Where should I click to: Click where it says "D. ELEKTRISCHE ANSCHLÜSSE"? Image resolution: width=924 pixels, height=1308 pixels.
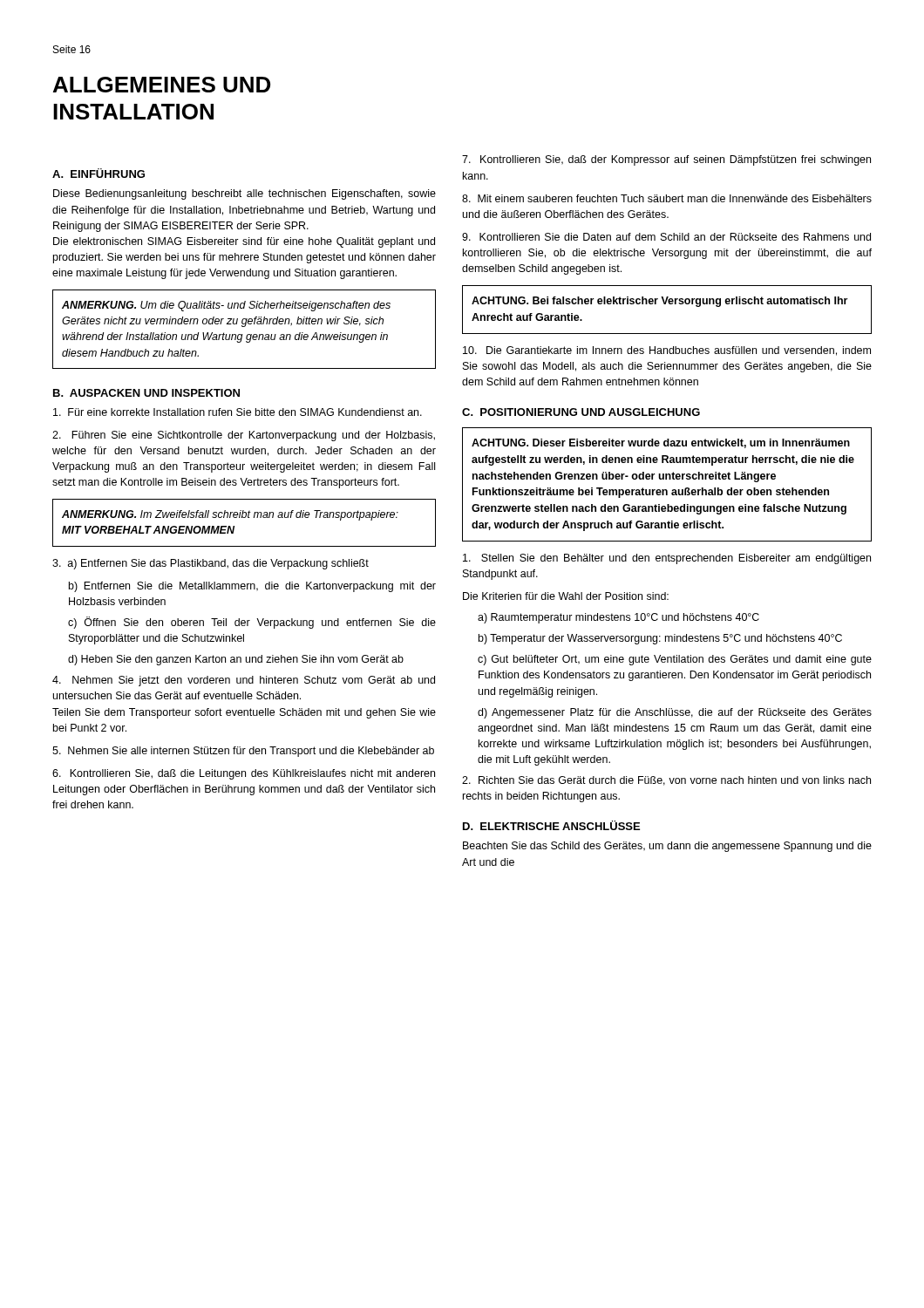click(x=551, y=827)
